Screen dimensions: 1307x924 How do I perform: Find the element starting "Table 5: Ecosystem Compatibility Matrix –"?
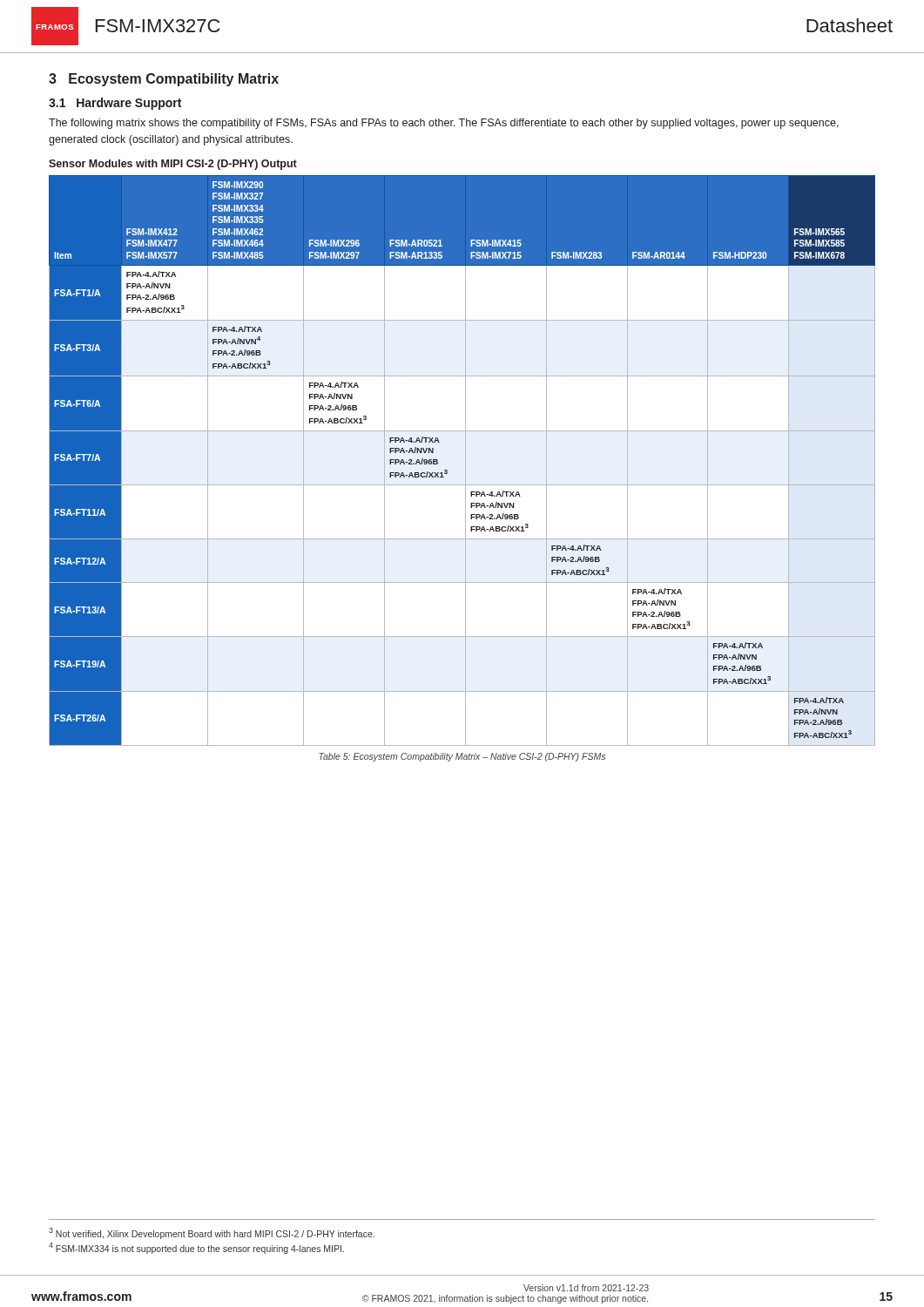462,756
